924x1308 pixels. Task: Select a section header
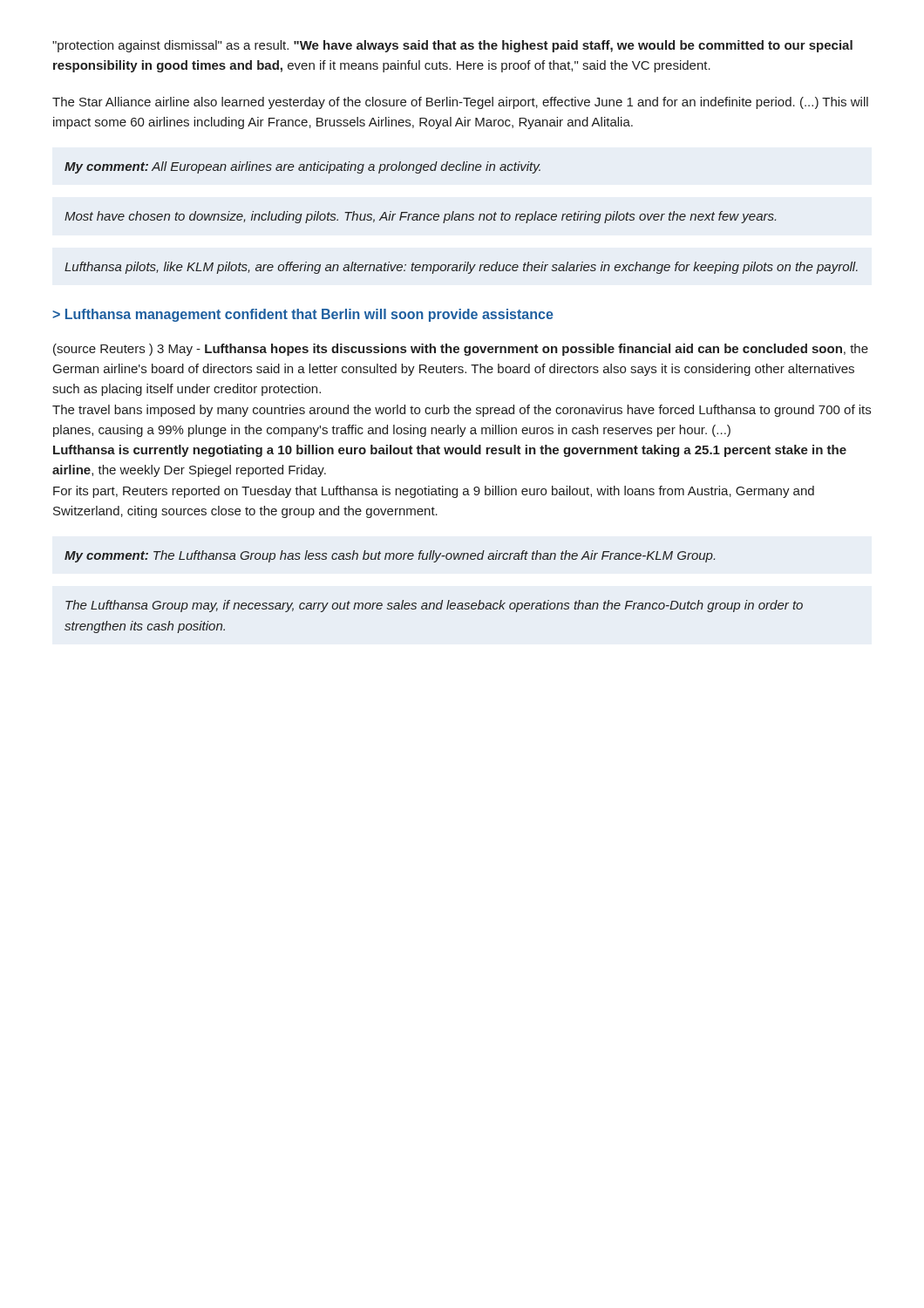point(303,314)
